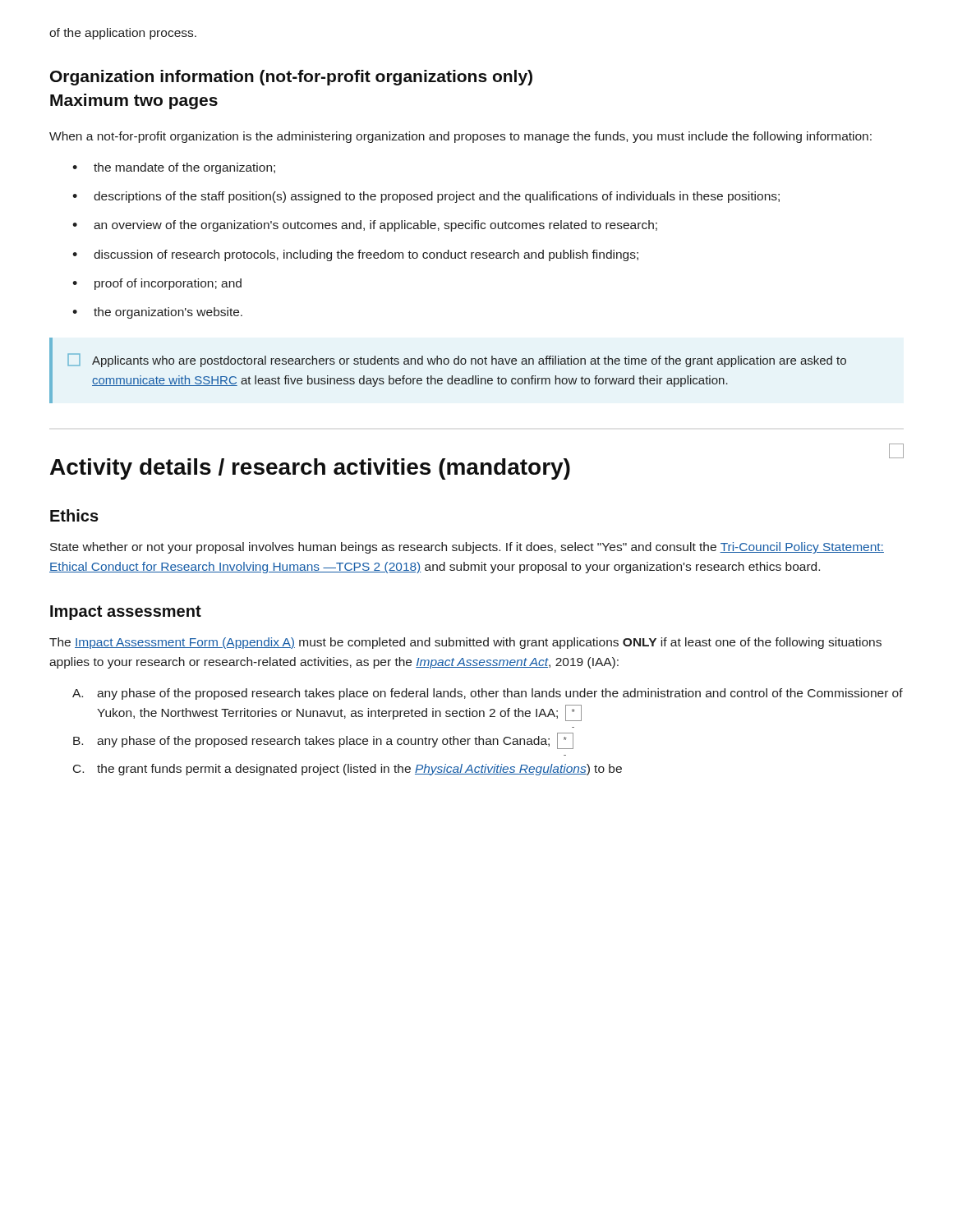The image size is (953, 1232).
Task: Click on the text block that reads "The Impact Assessment Form (Appendix A)"
Action: [466, 651]
